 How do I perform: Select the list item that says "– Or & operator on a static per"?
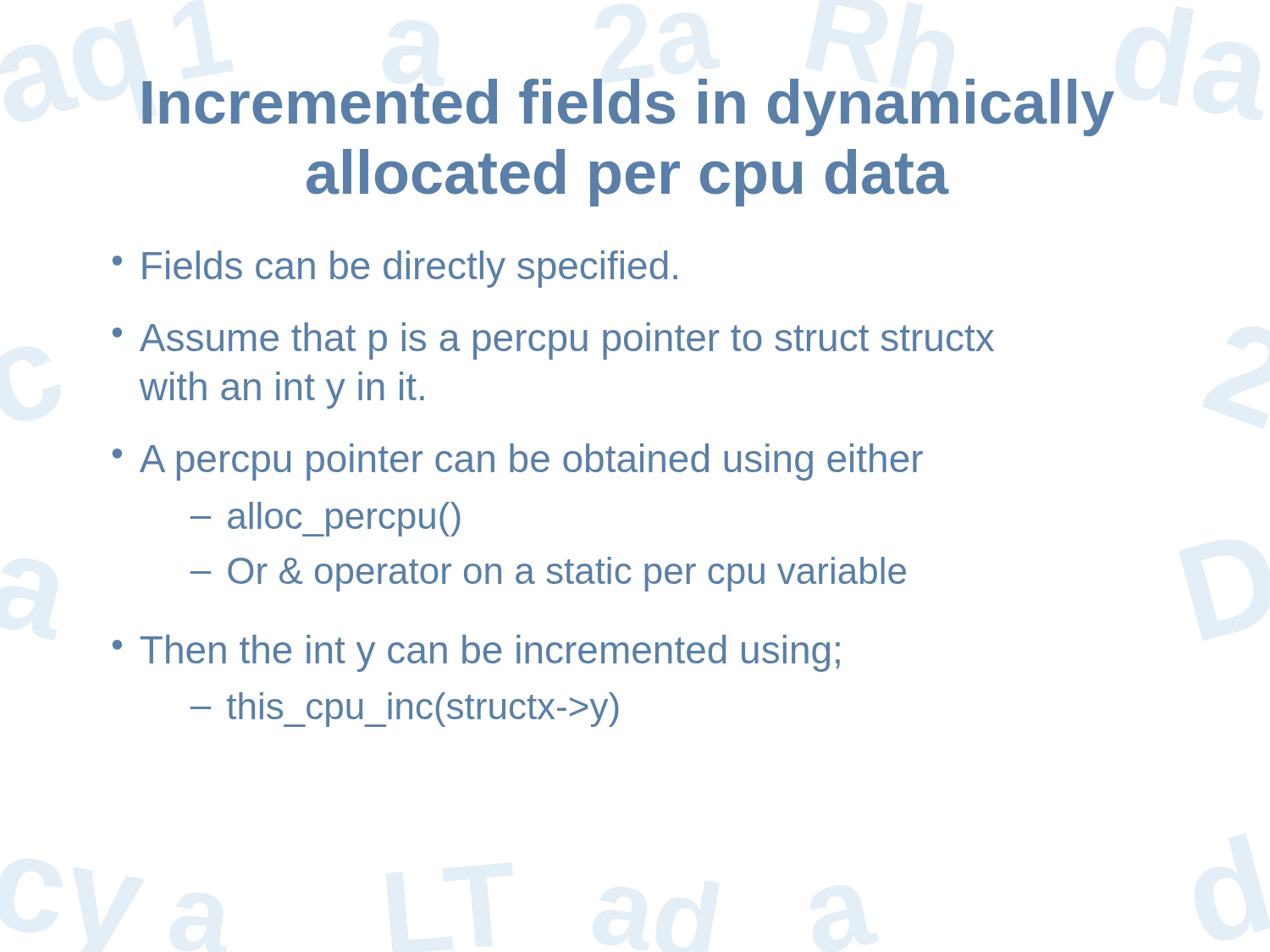[x=549, y=570]
